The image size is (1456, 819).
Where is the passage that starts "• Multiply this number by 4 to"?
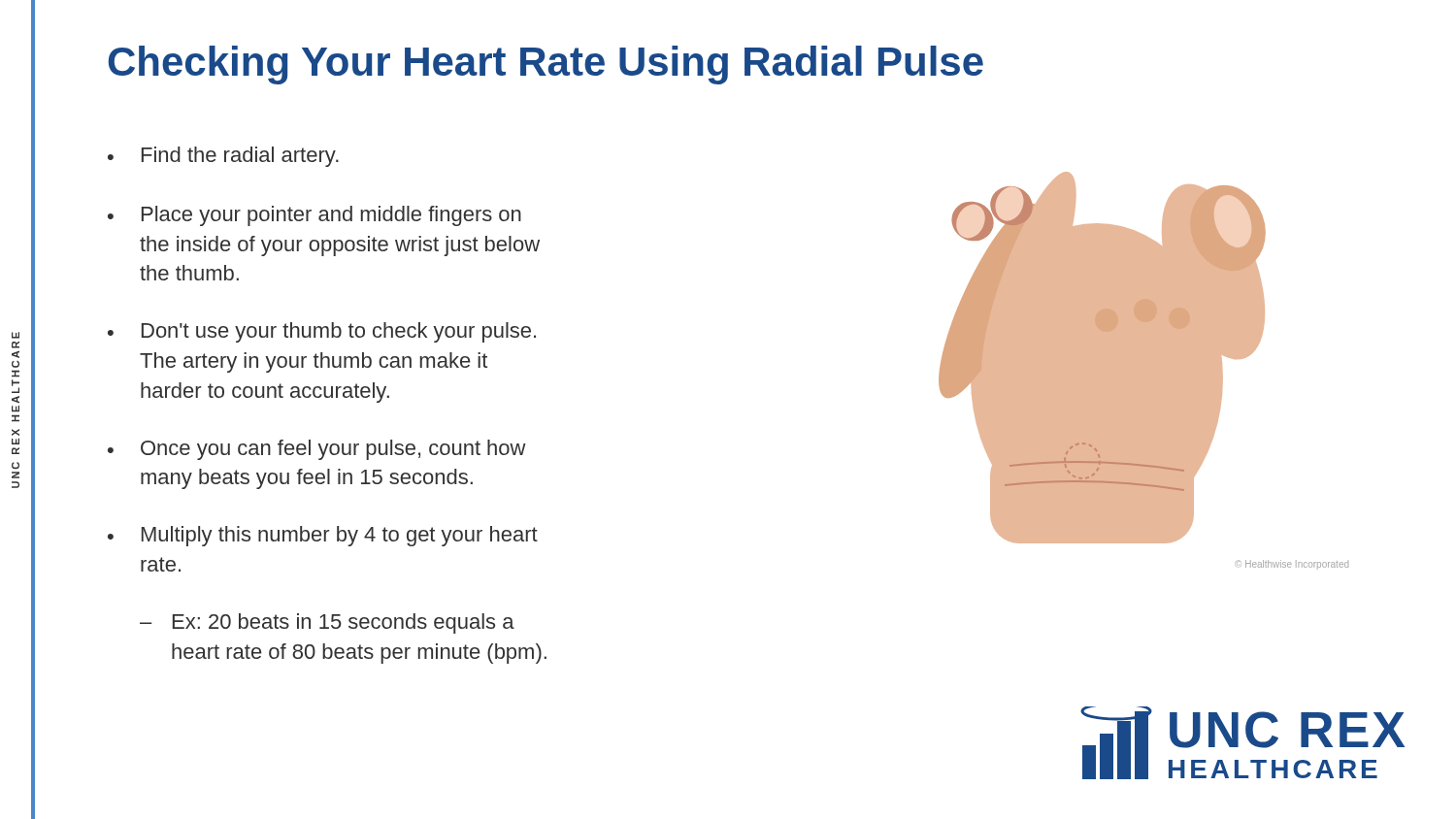pos(322,550)
